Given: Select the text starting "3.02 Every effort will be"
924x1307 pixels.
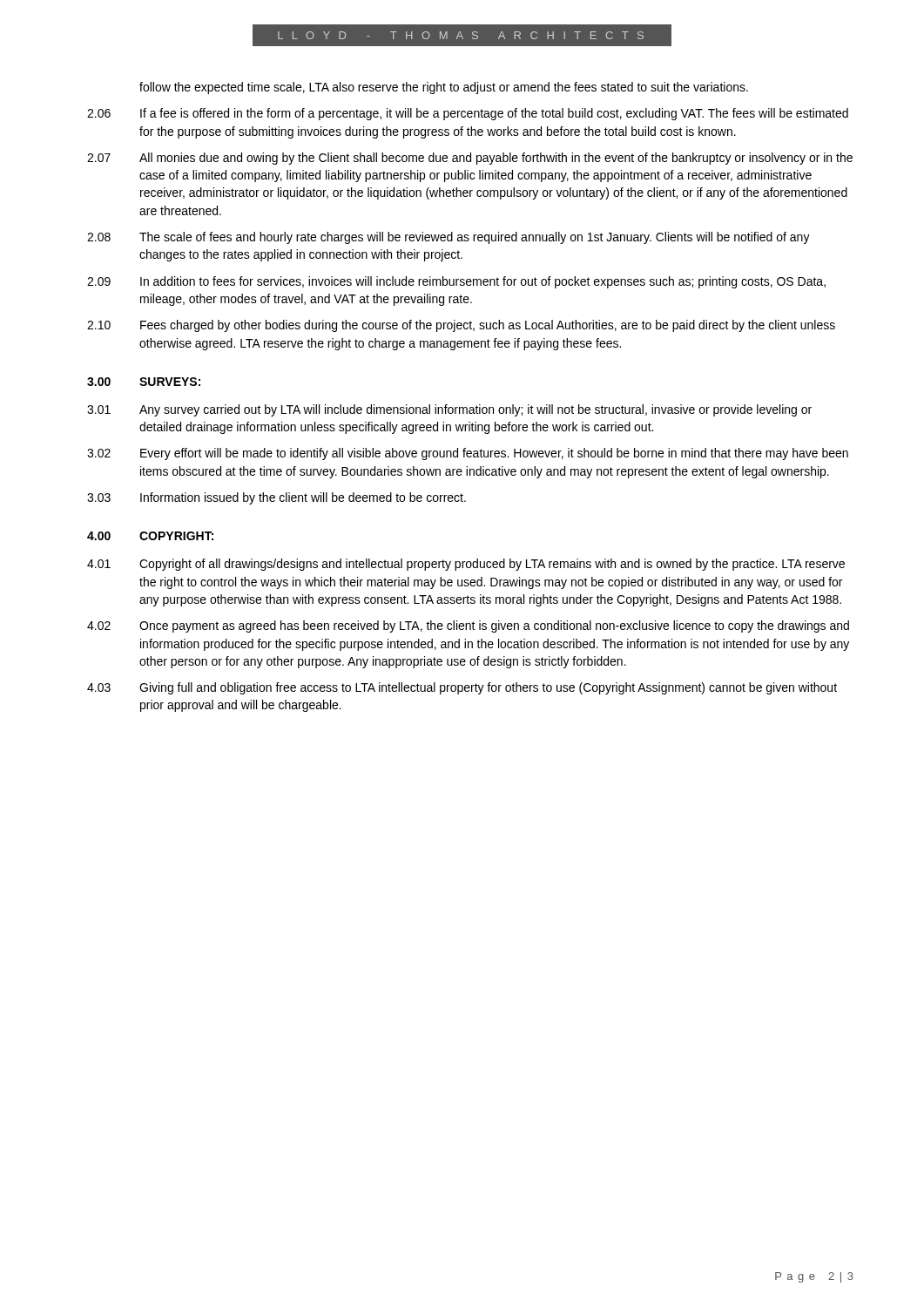Looking at the screenshot, I should click(x=471, y=462).
